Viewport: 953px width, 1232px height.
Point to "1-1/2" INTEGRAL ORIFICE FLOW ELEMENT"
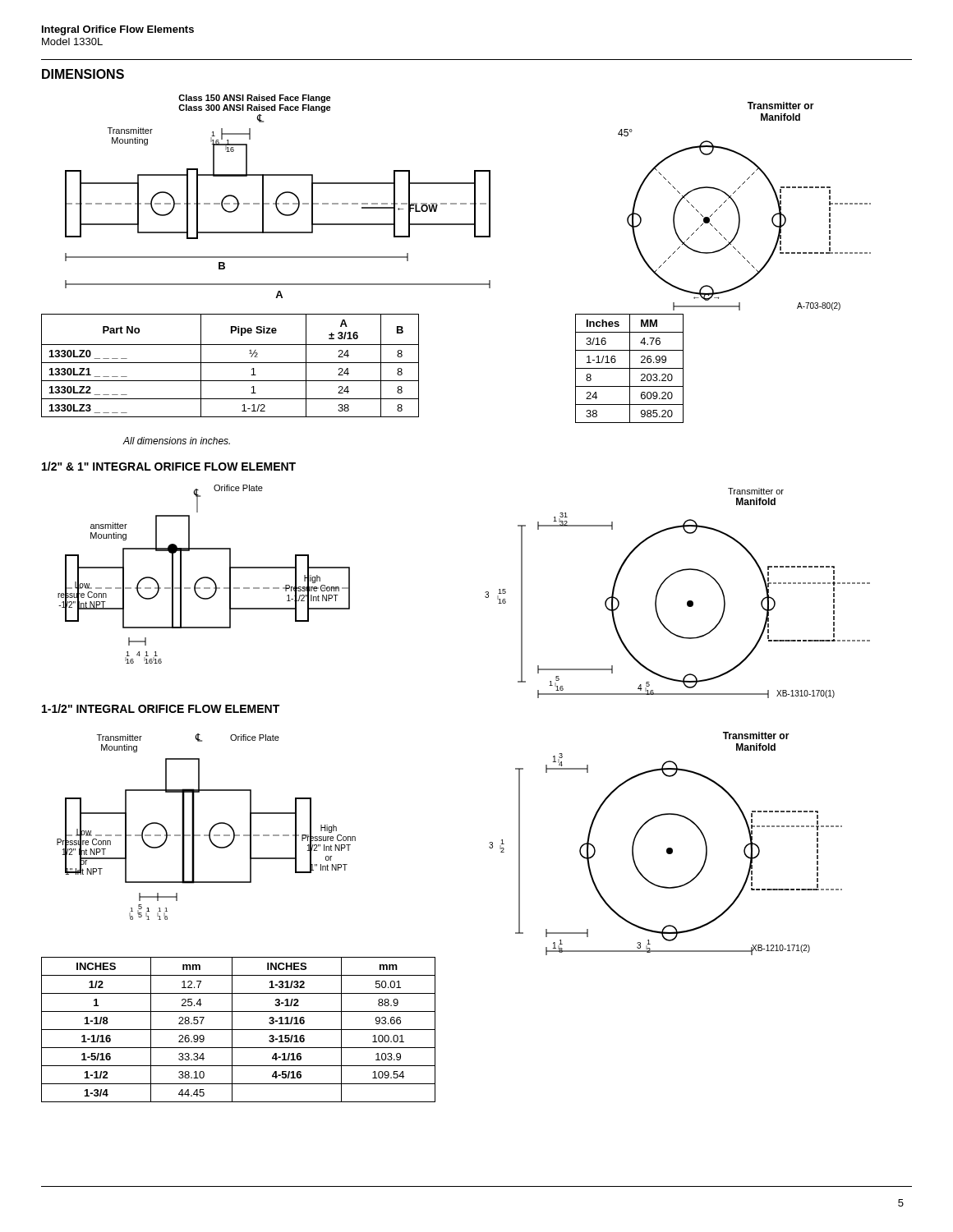coord(160,709)
